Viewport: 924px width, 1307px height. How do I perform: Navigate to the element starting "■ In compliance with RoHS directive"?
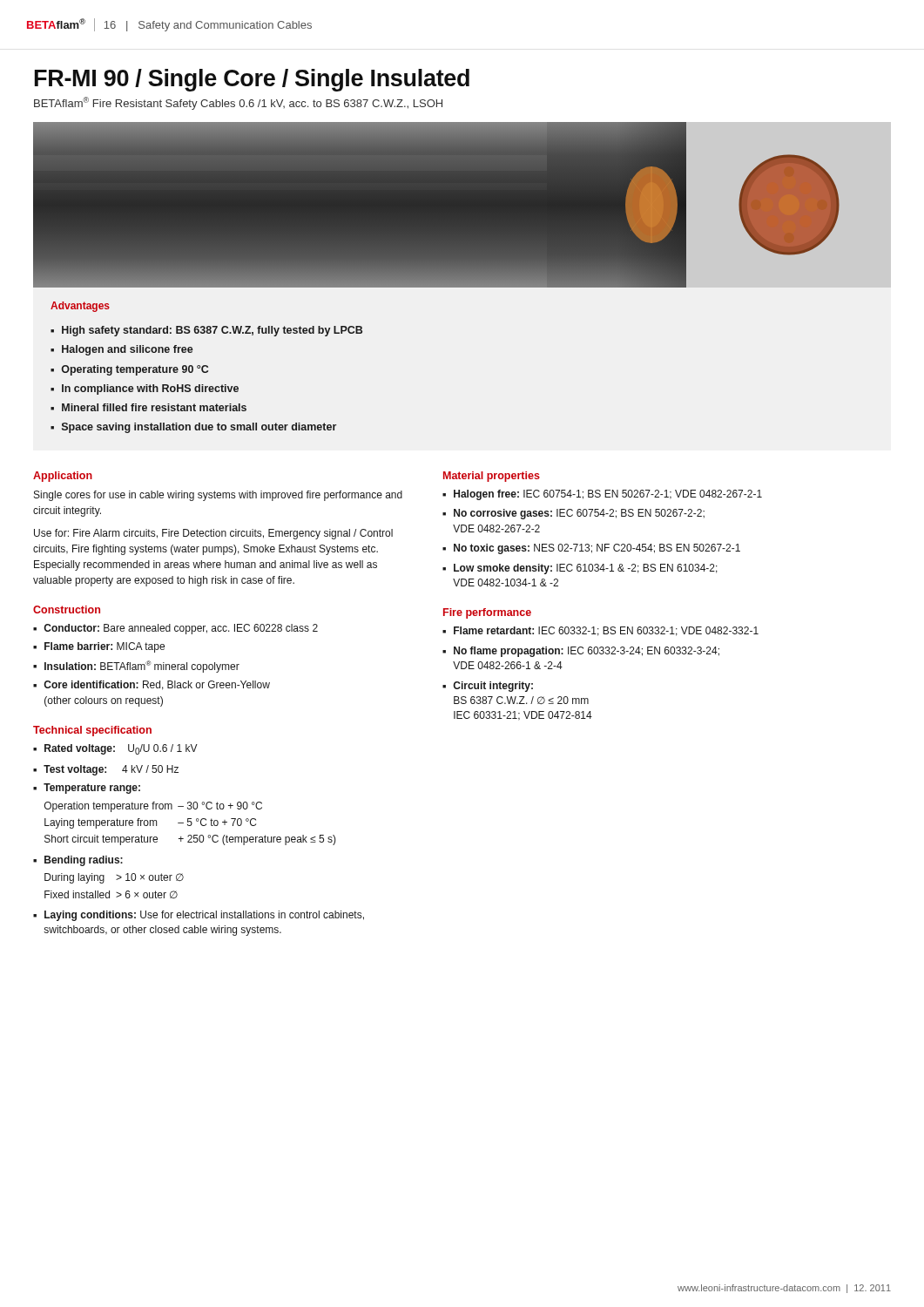click(x=145, y=388)
